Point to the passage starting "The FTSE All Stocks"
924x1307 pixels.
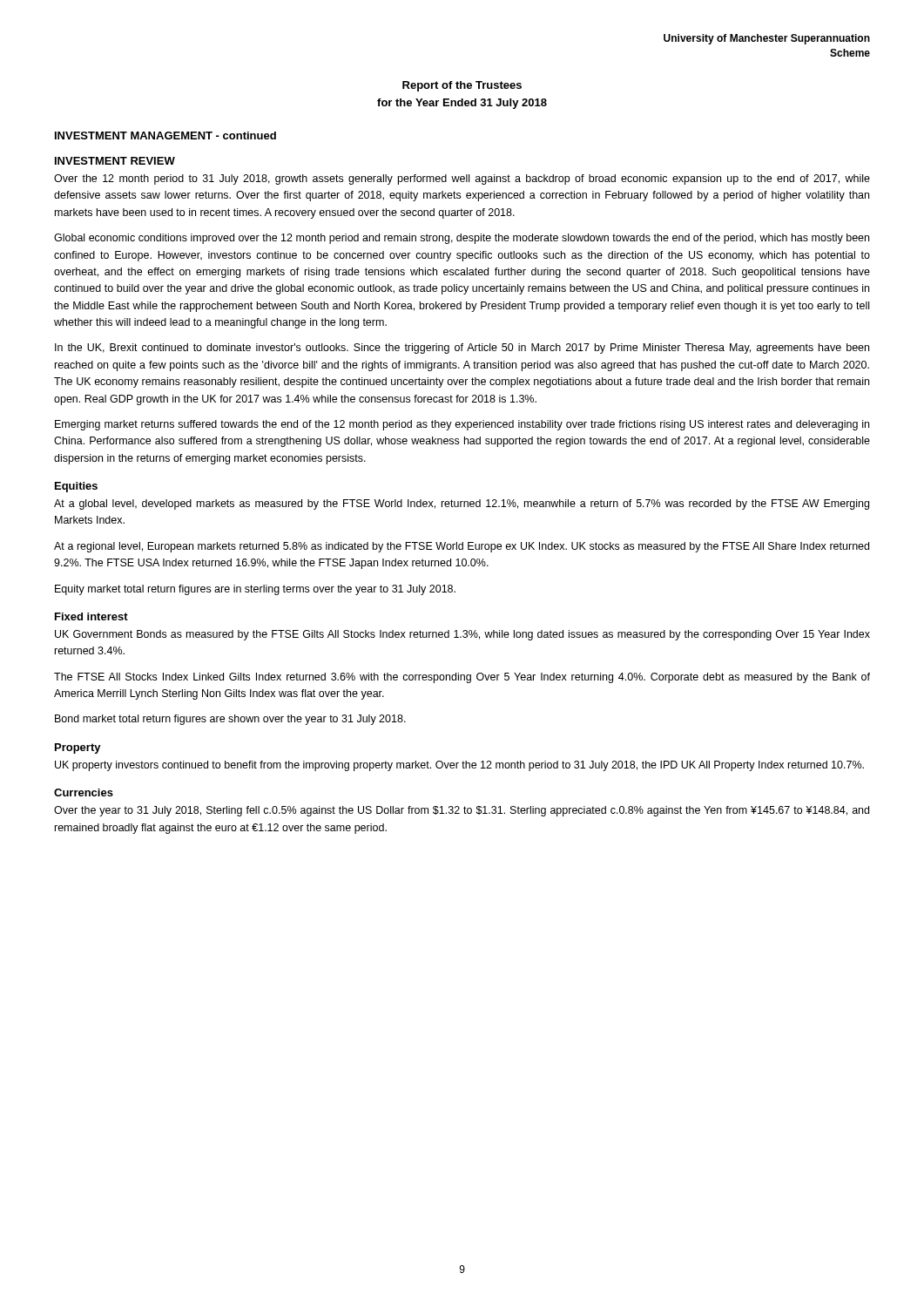tap(462, 685)
